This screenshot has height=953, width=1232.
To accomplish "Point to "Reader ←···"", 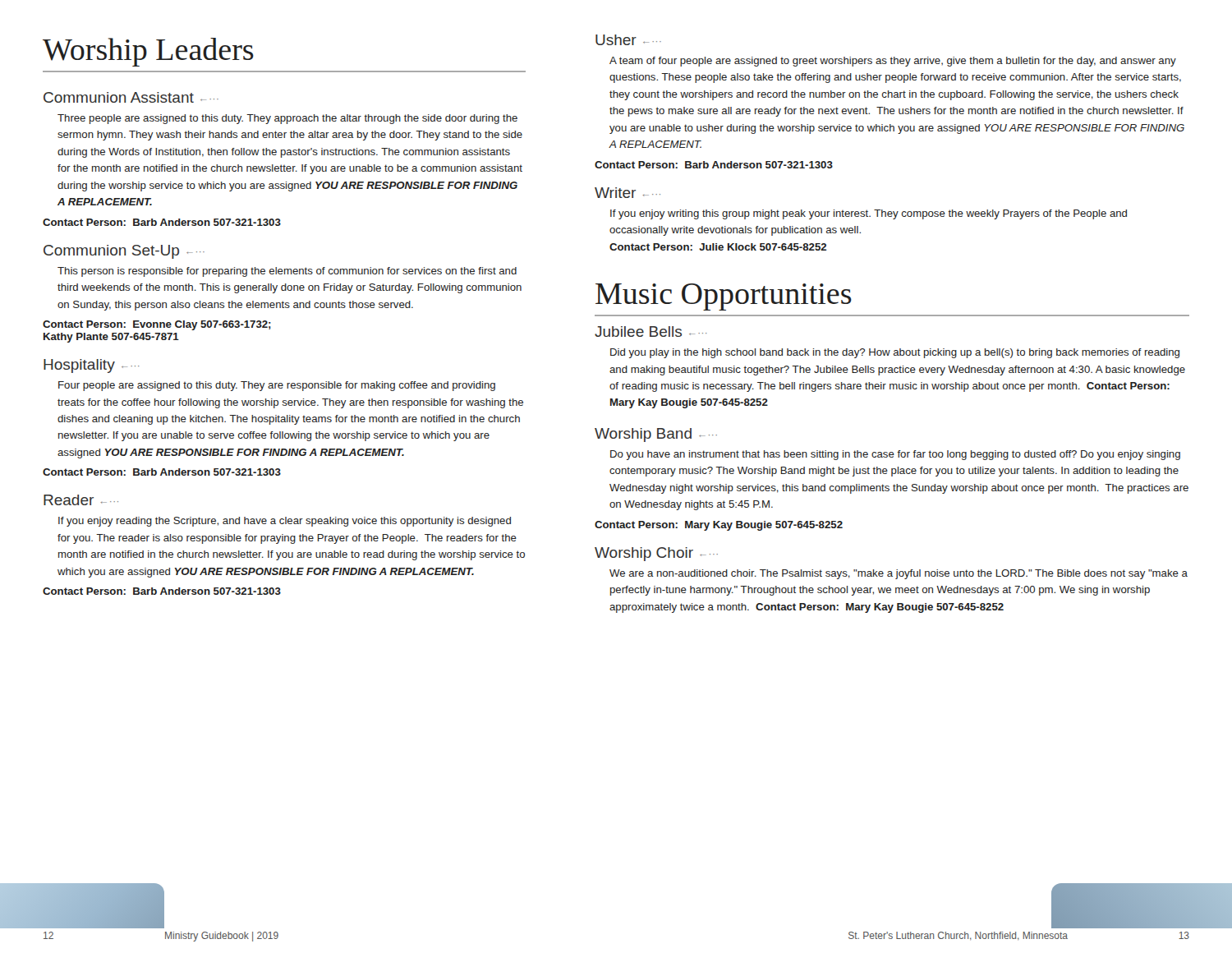I will [81, 500].
